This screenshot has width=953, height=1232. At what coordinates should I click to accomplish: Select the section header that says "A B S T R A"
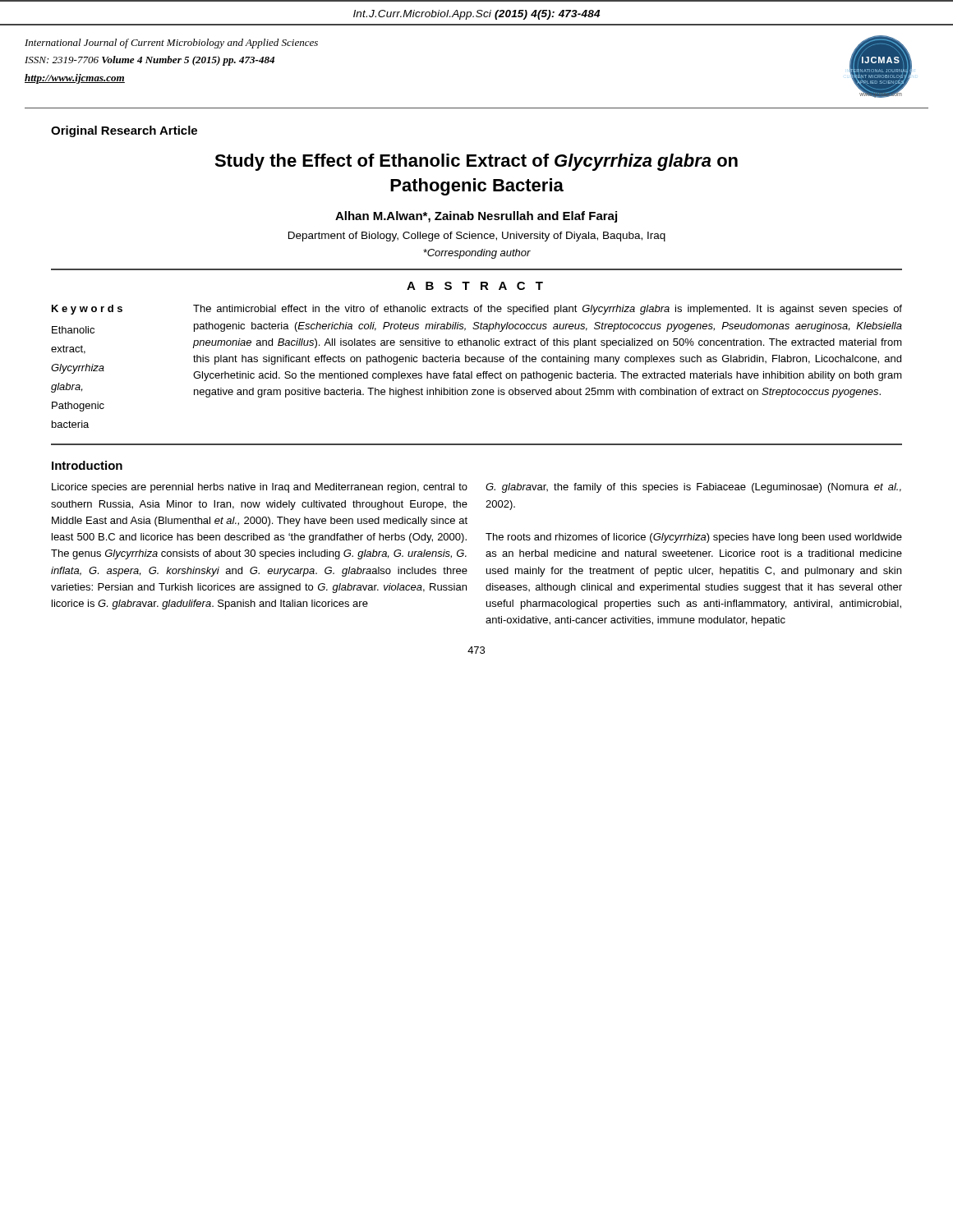(476, 286)
